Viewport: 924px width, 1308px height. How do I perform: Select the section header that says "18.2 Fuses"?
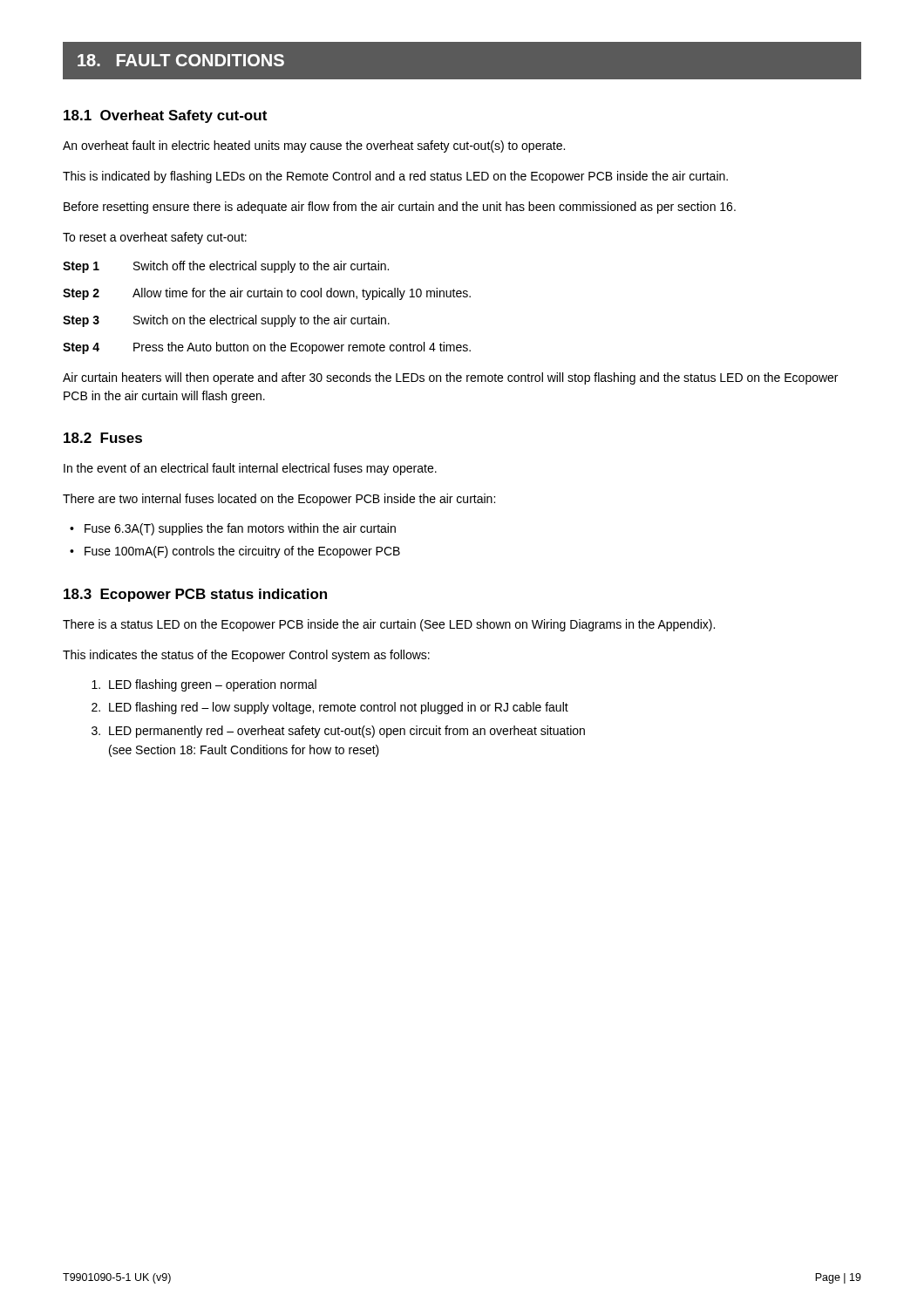coord(103,438)
